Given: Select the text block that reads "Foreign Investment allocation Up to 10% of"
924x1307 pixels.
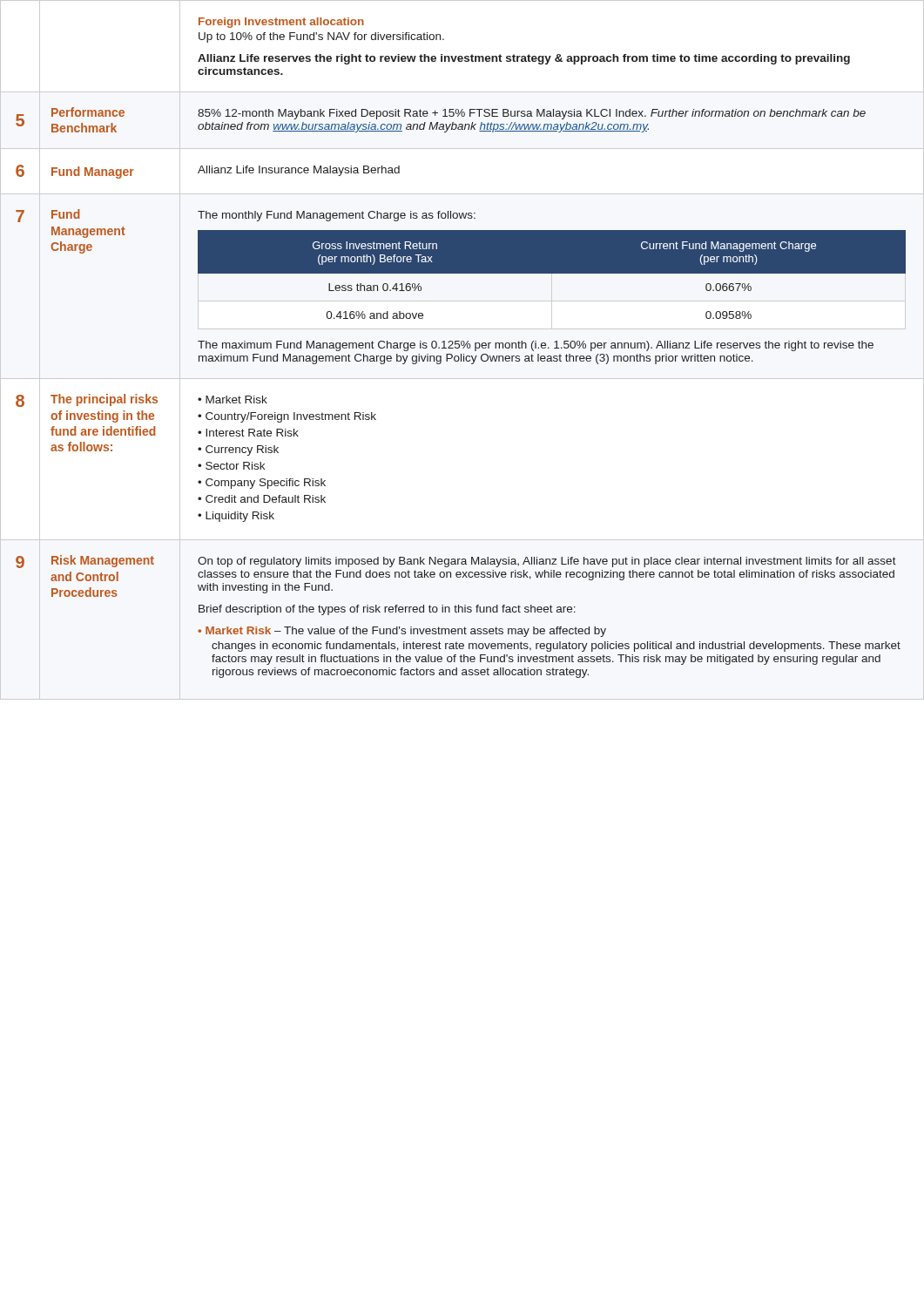Looking at the screenshot, I should 552,46.
